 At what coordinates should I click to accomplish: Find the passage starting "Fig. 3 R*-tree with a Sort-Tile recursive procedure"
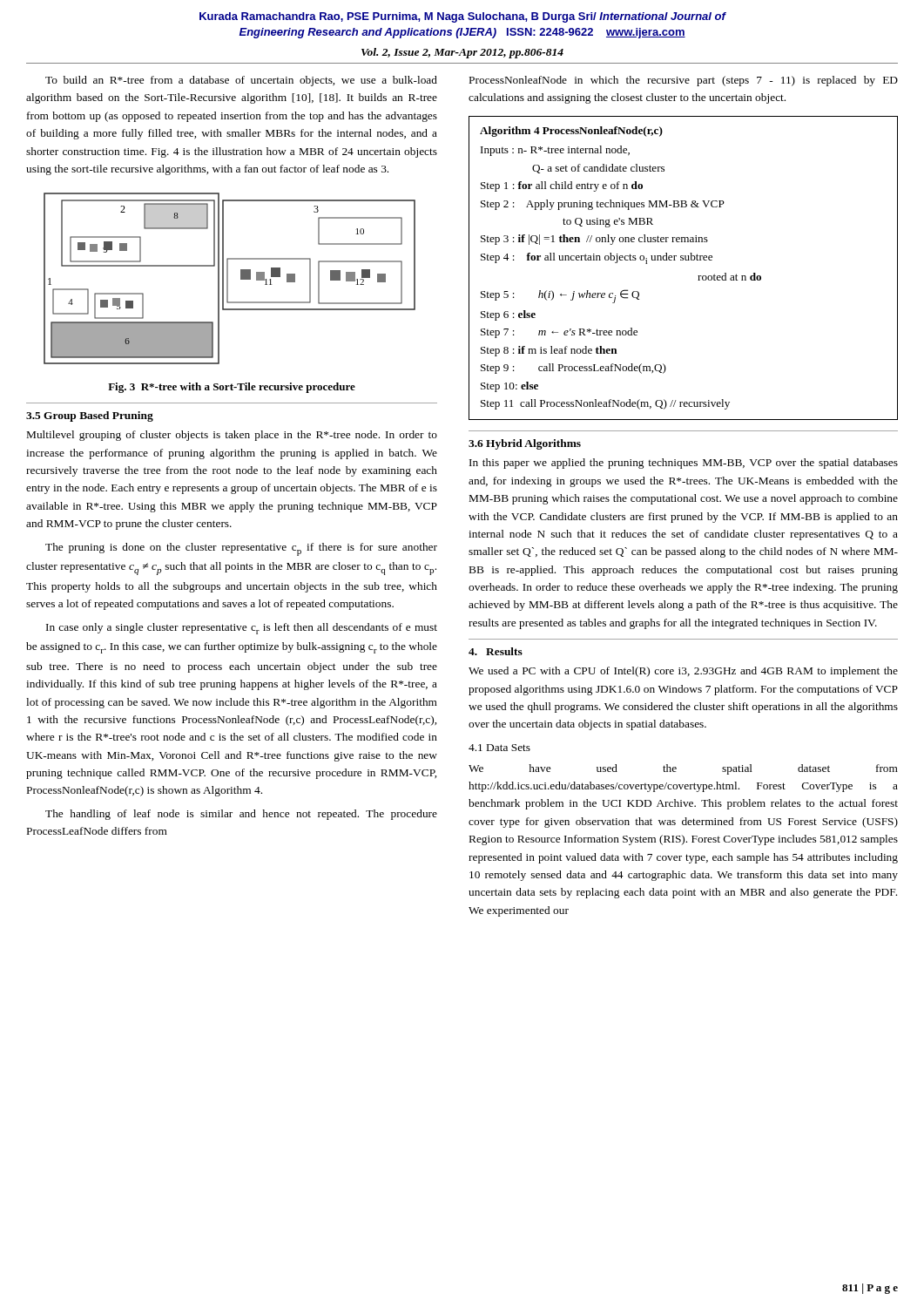pos(232,387)
